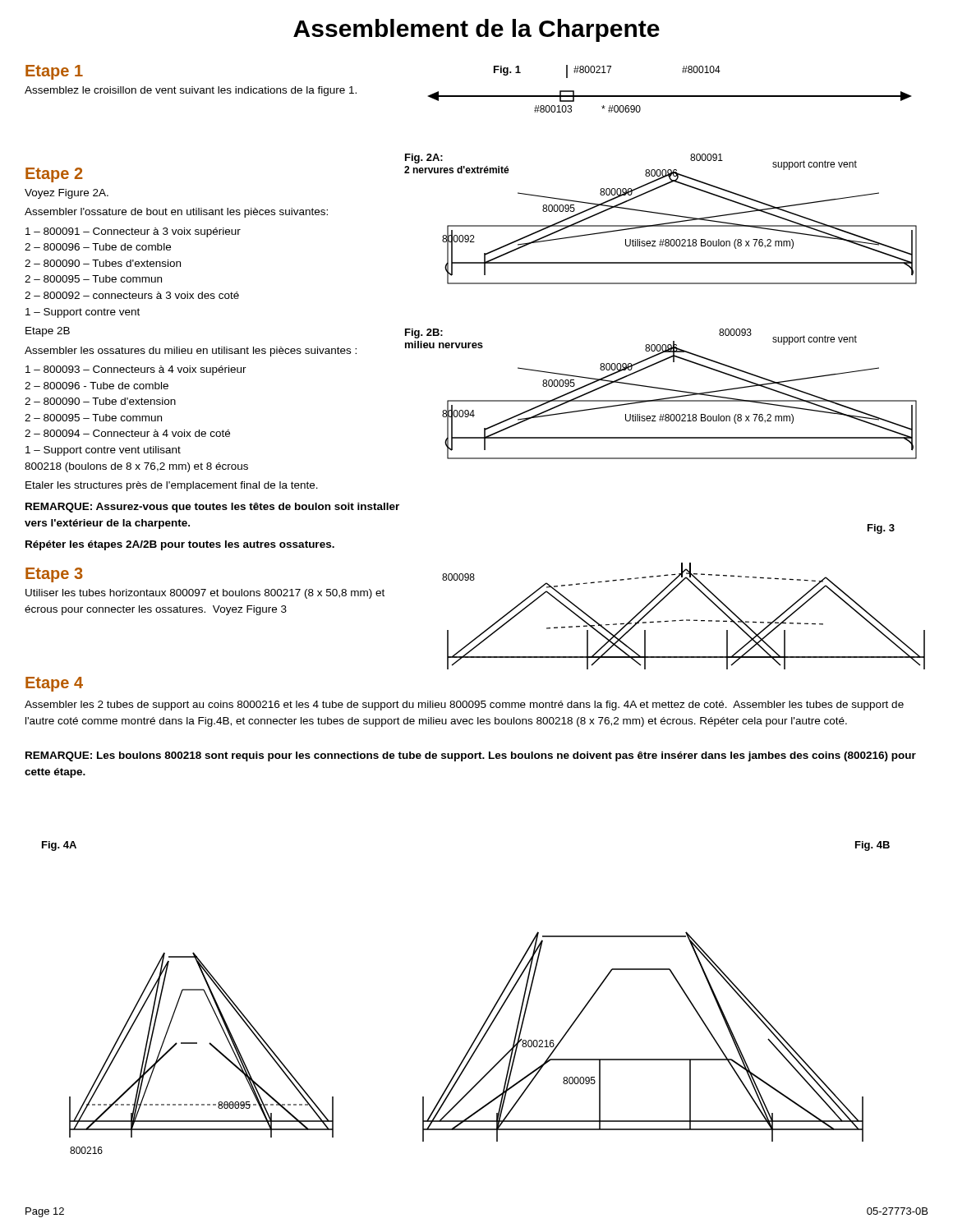Screen dimensions: 1232x953
Task: Click on the passage starting "2 – 800092 –"
Action: coord(132,295)
